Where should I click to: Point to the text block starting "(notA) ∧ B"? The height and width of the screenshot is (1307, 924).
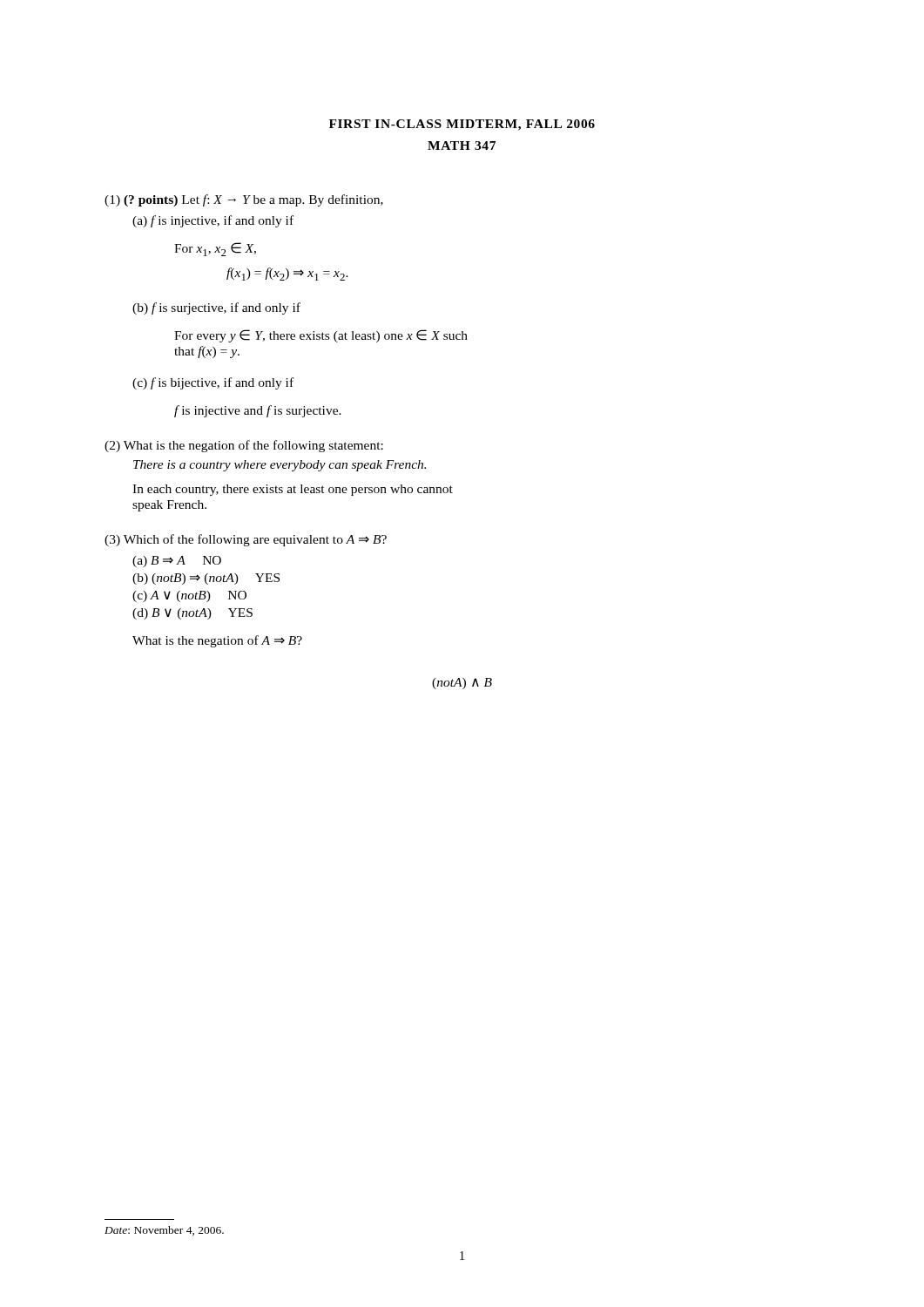click(462, 682)
